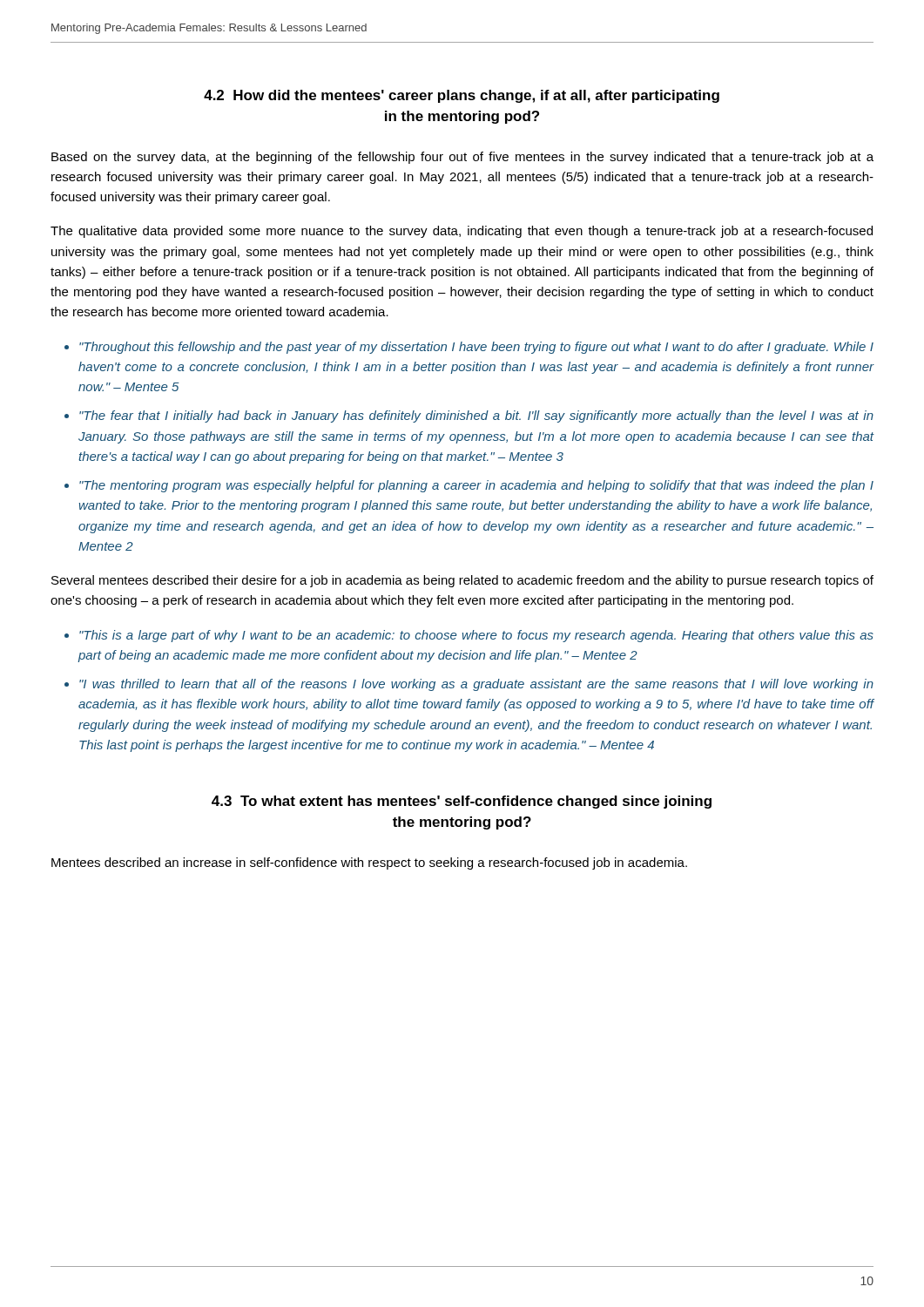Click on the block starting ""Throughout this fellowship and the past year of"
The height and width of the screenshot is (1307, 924).
[x=476, y=366]
